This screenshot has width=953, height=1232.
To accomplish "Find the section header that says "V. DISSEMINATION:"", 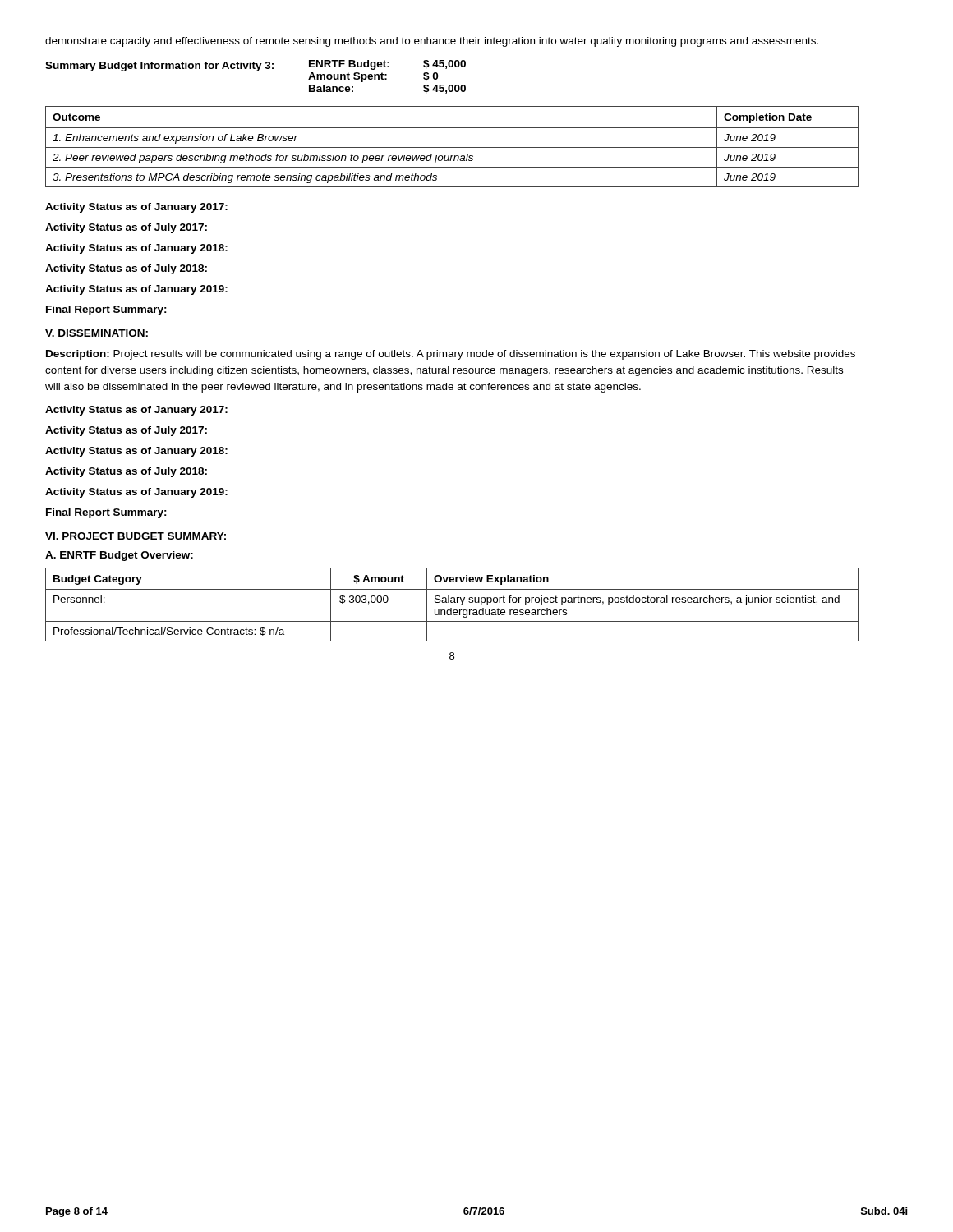I will click(97, 333).
